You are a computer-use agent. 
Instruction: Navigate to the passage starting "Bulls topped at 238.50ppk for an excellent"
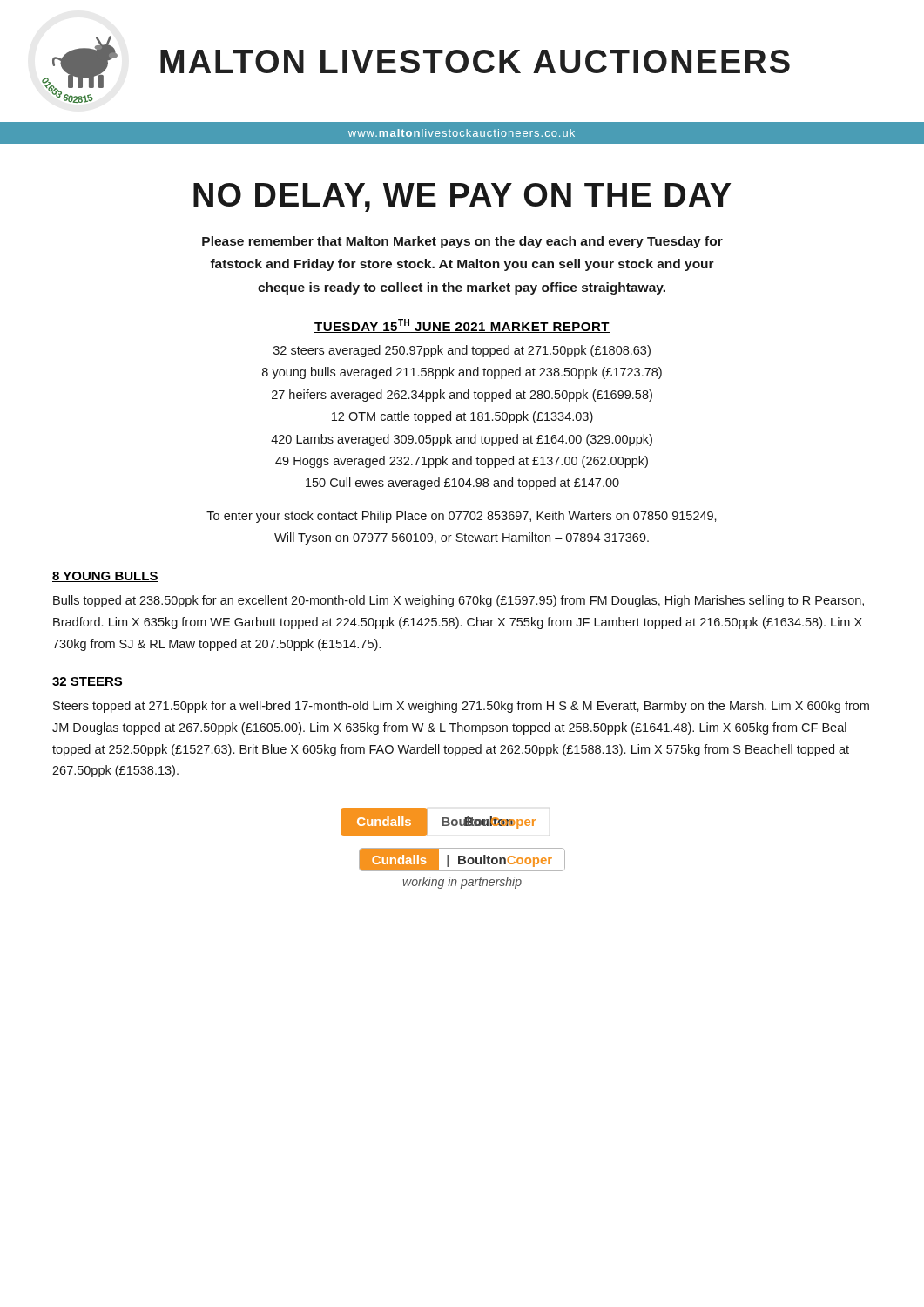pyautogui.click(x=459, y=622)
